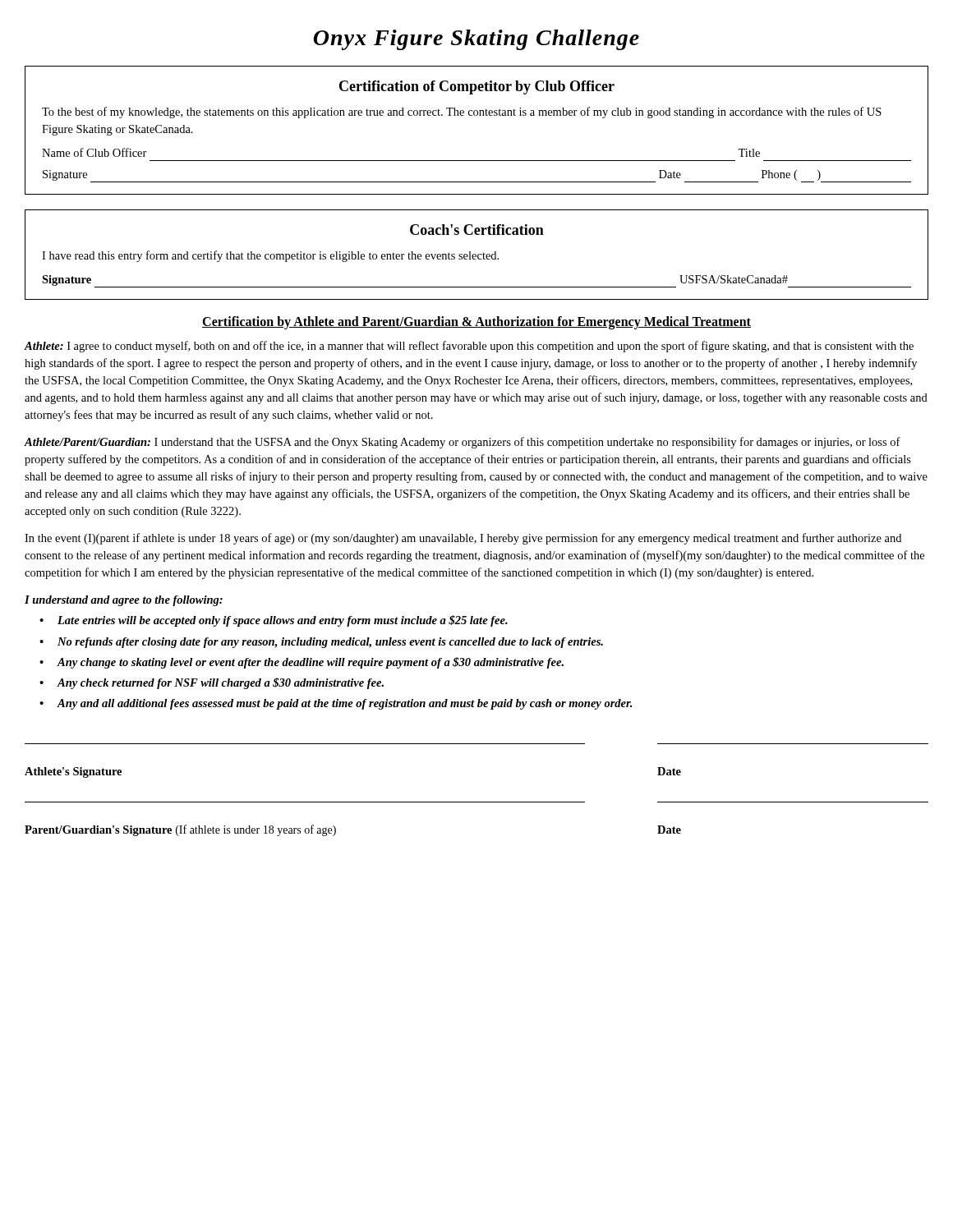Locate the element starting "Athlete's Signature"

click(x=73, y=771)
